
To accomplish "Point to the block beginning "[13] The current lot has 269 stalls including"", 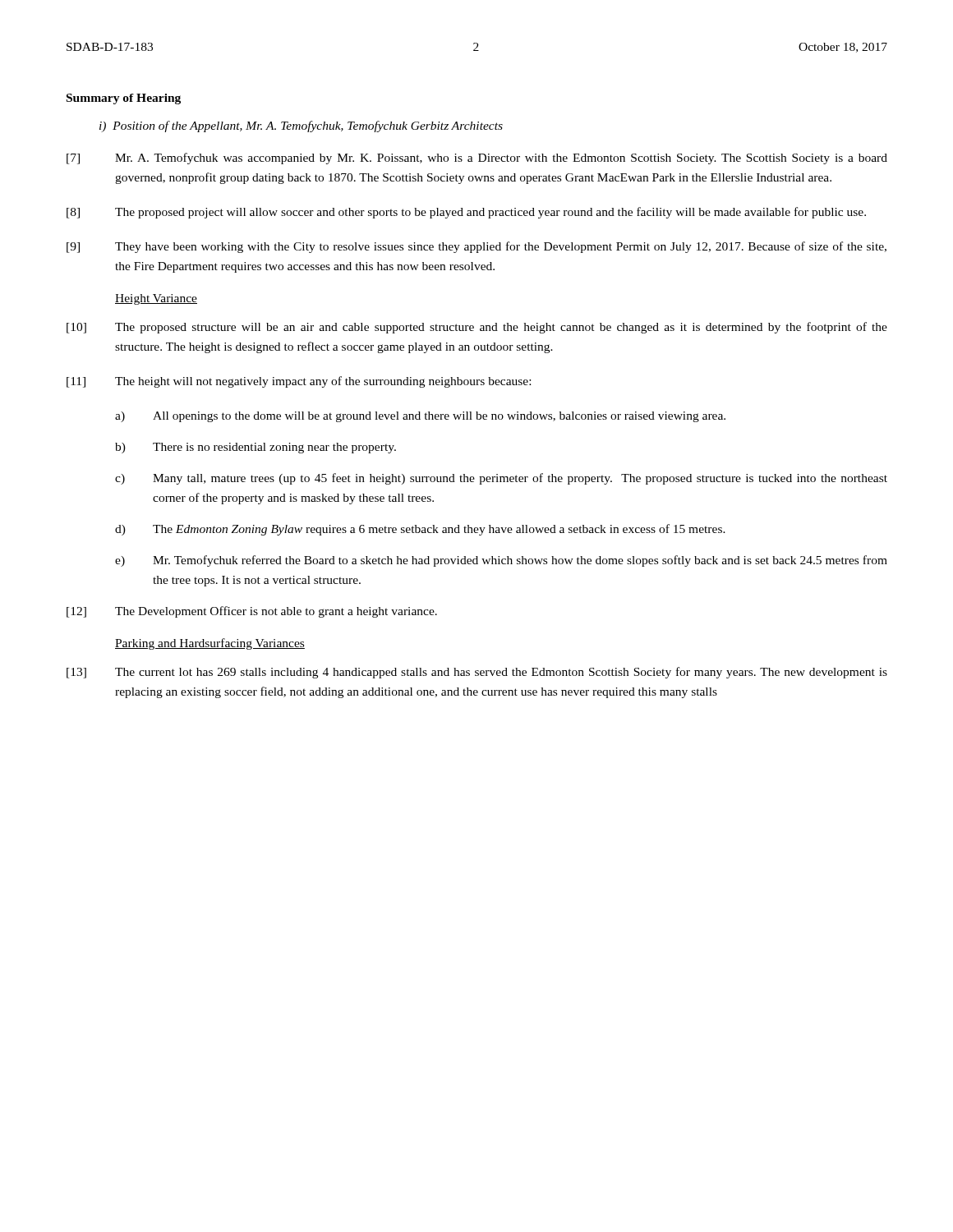I will pos(476,682).
